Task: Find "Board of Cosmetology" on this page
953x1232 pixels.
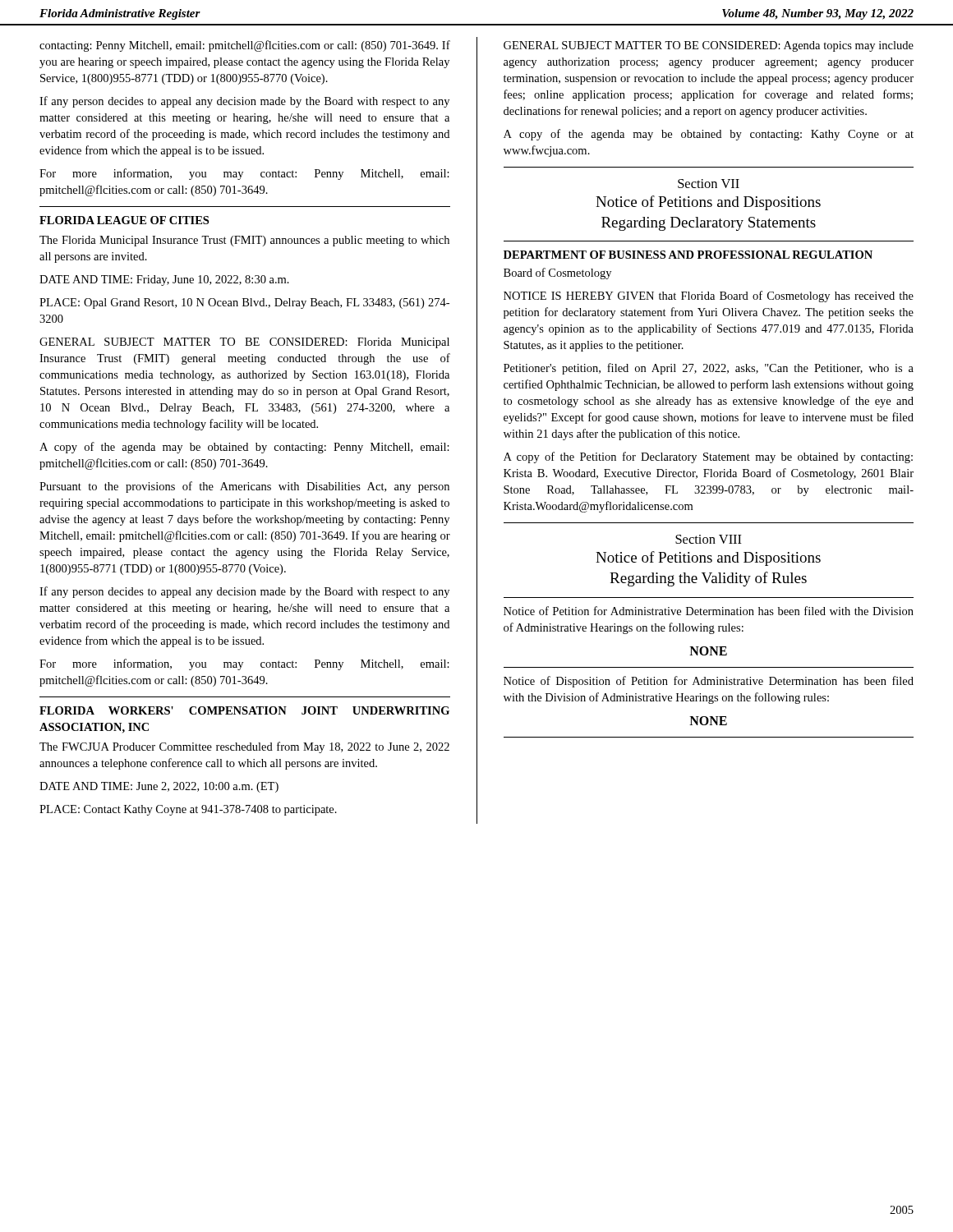Action: click(557, 274)
